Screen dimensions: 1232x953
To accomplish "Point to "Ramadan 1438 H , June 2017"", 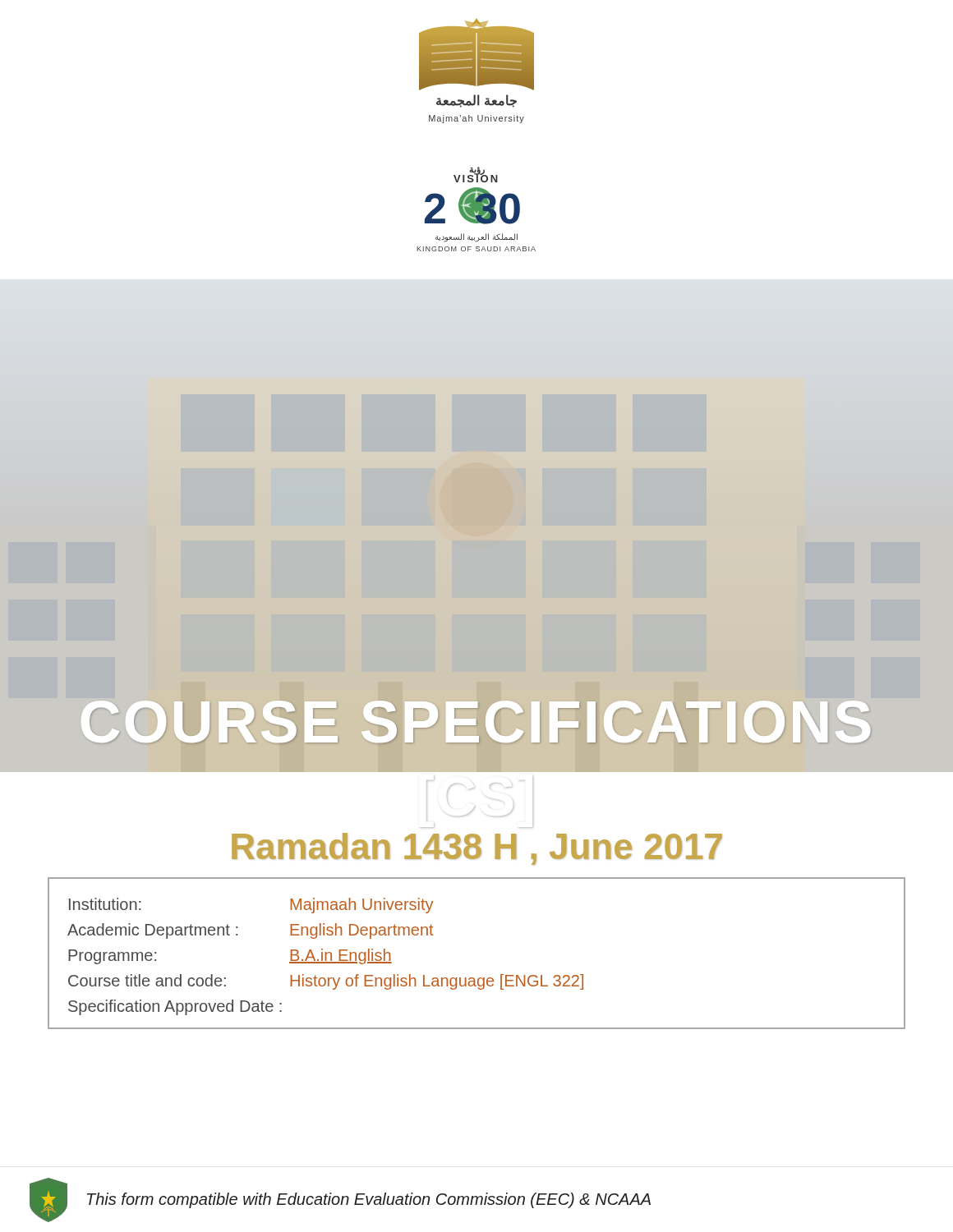I will [476, 847].
